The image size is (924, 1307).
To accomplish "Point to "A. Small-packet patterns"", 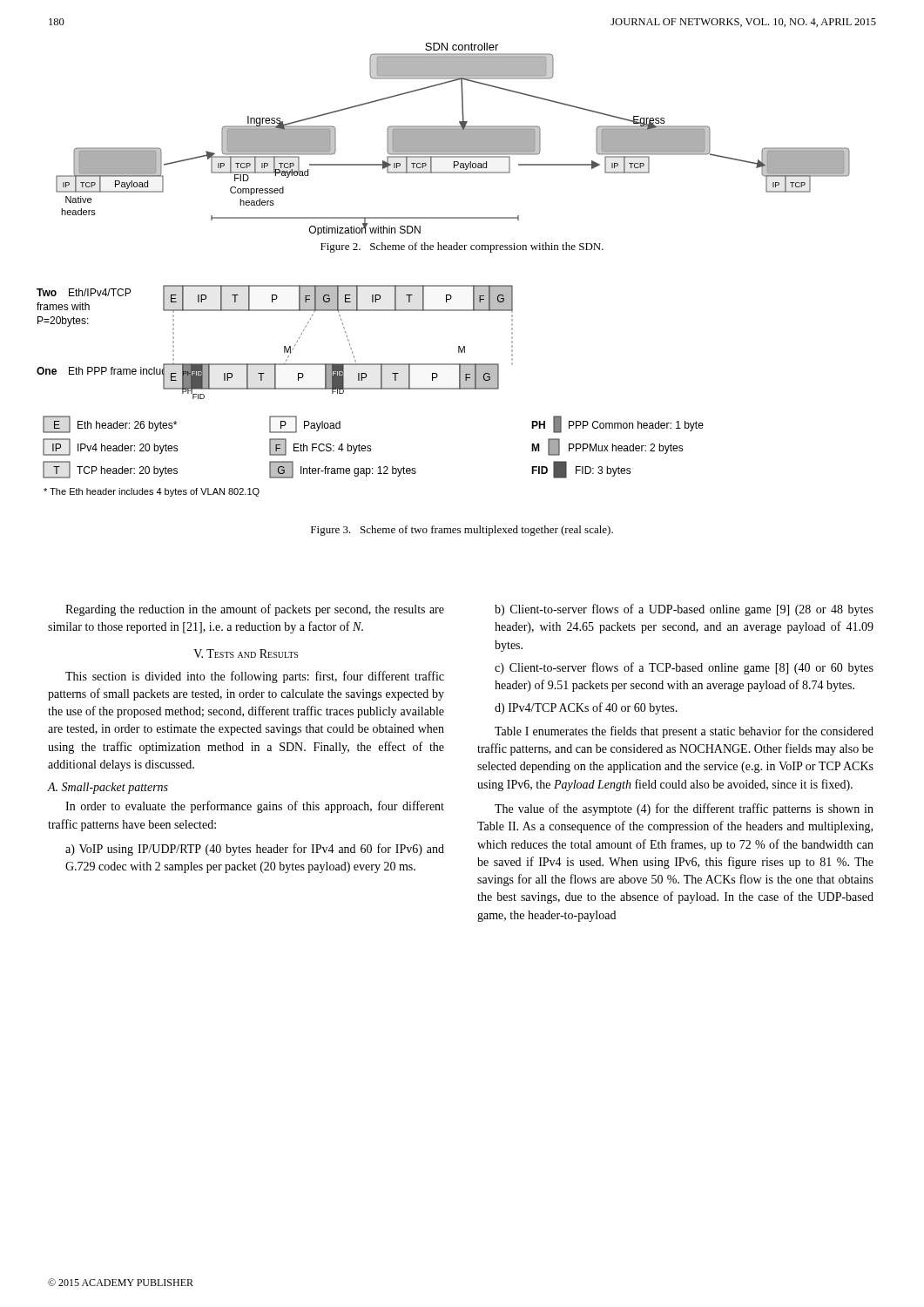I will click(x=108, y=788).
